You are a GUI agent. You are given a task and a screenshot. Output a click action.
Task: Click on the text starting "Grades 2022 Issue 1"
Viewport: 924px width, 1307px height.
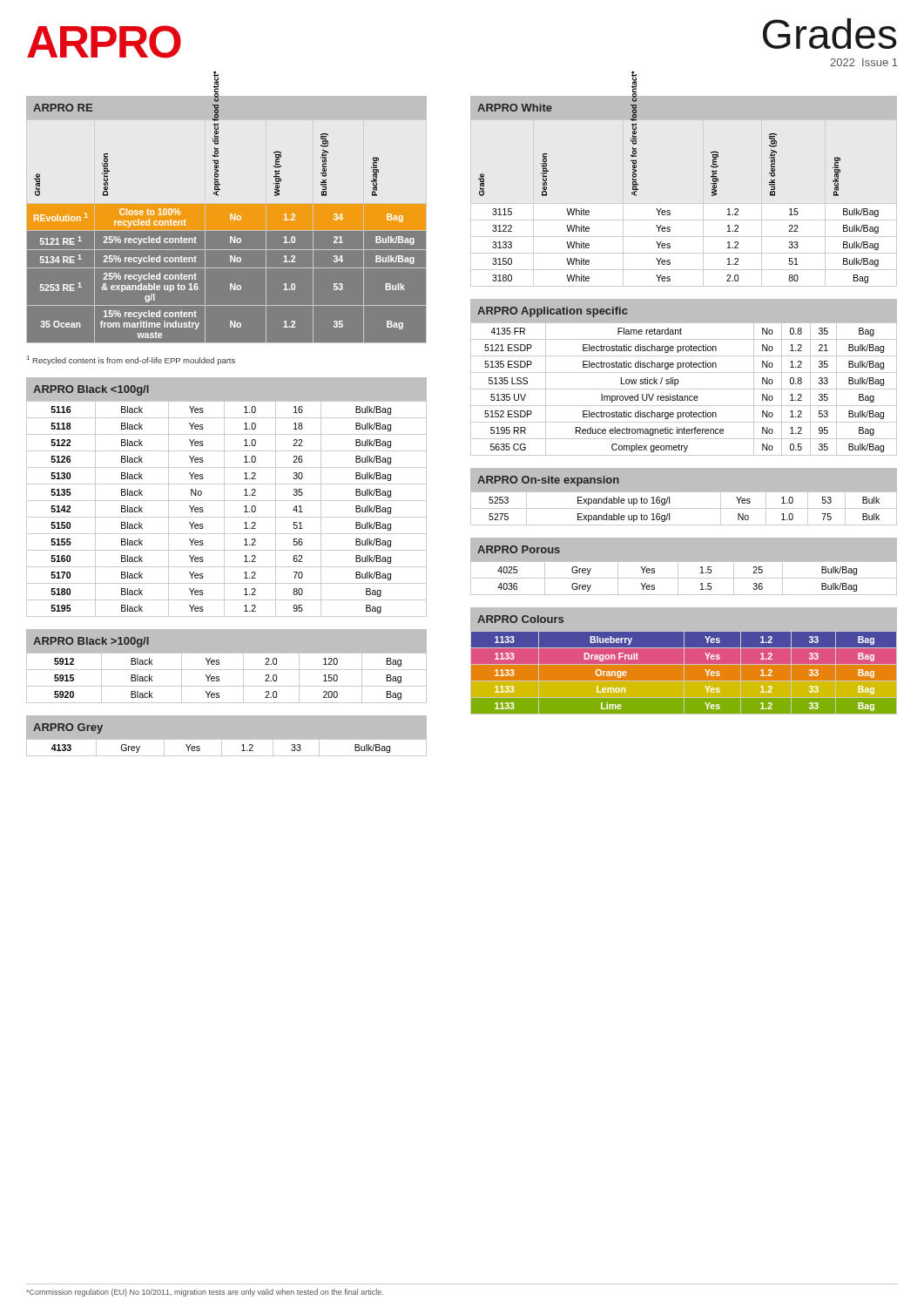pyautogui.click(x=829, y=41)
